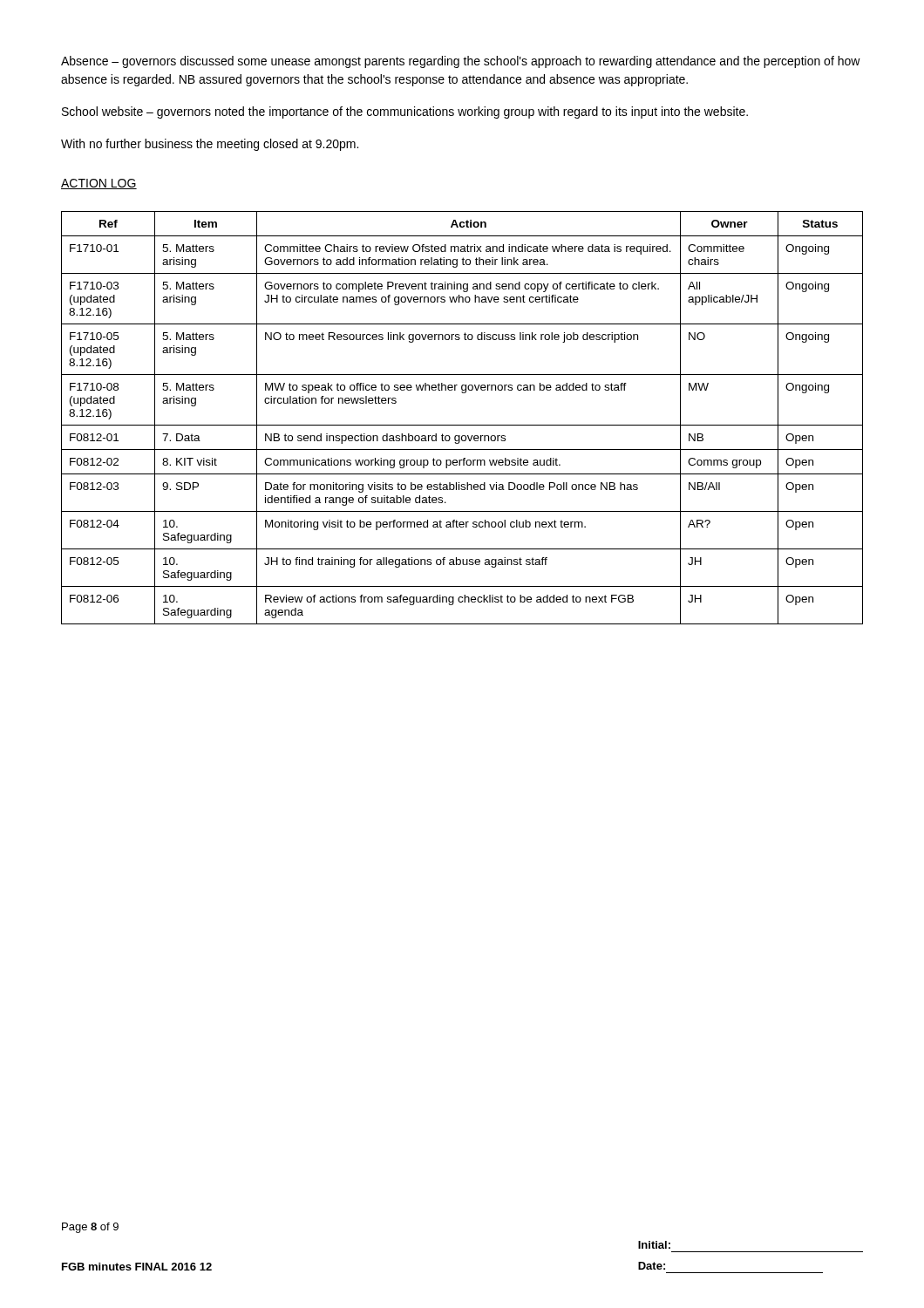
Task: Locate the element starting "Absence – governors"
Action: 460,70
